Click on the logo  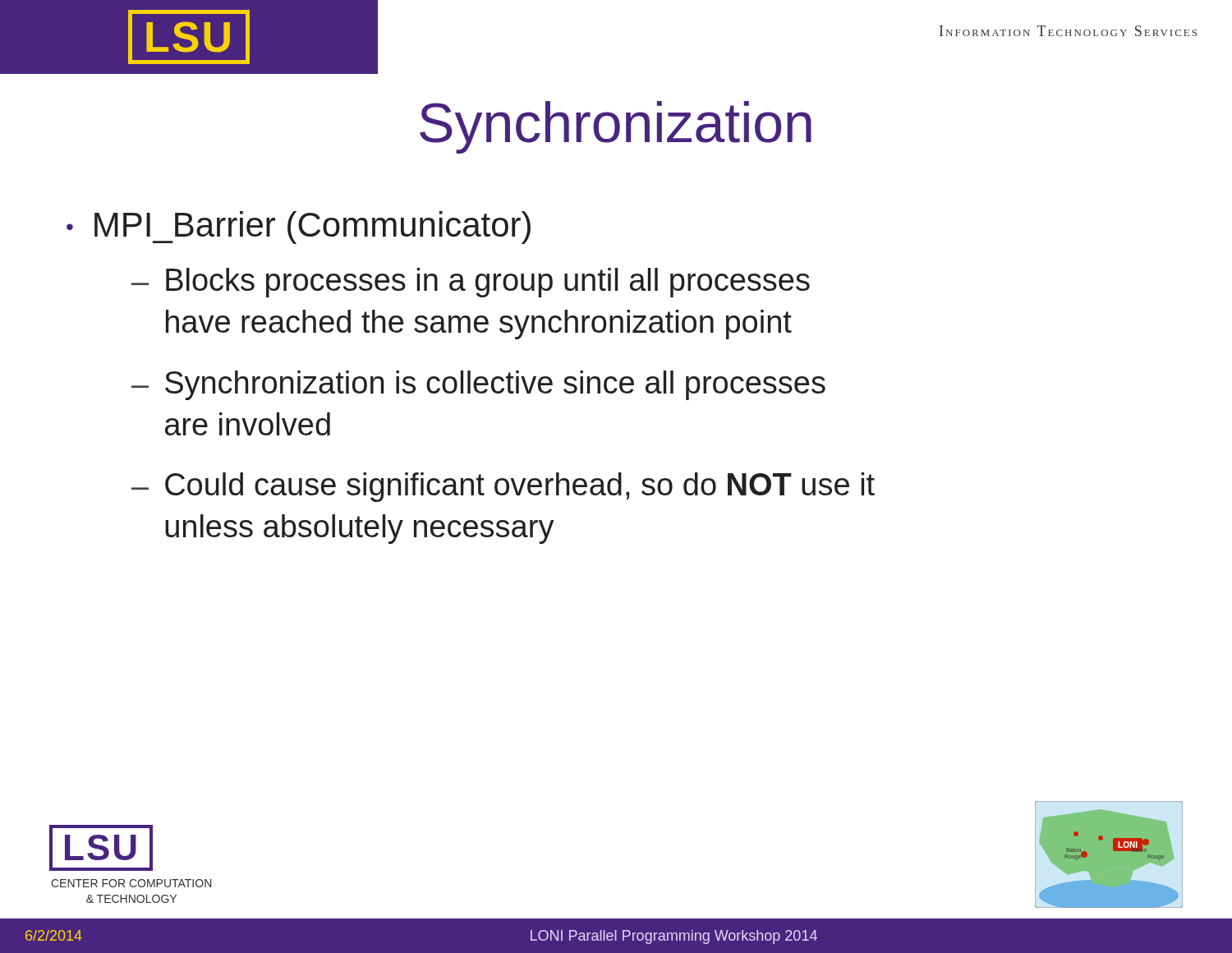coord(131,866)
